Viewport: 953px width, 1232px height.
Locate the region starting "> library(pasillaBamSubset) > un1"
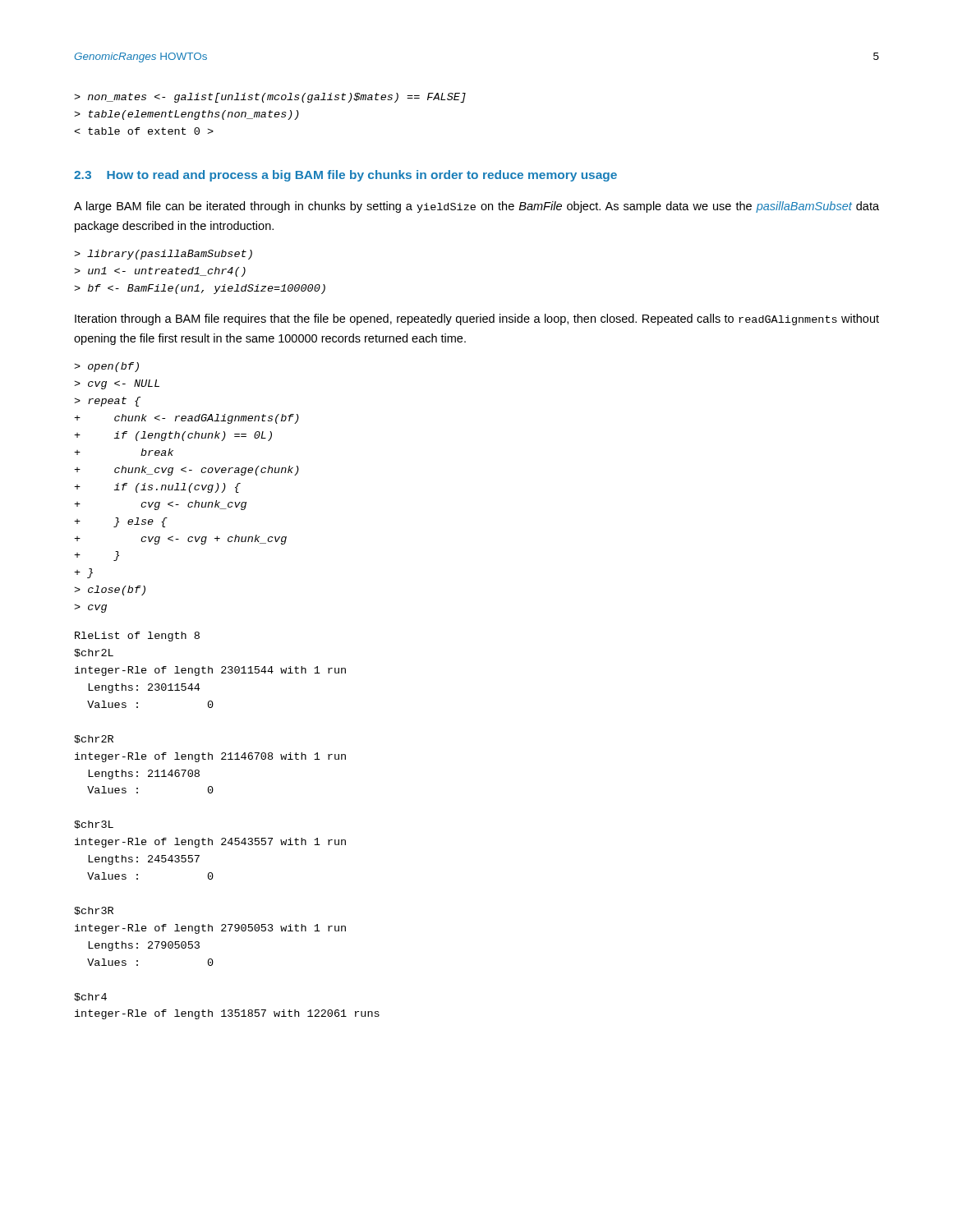coord(163,255)
